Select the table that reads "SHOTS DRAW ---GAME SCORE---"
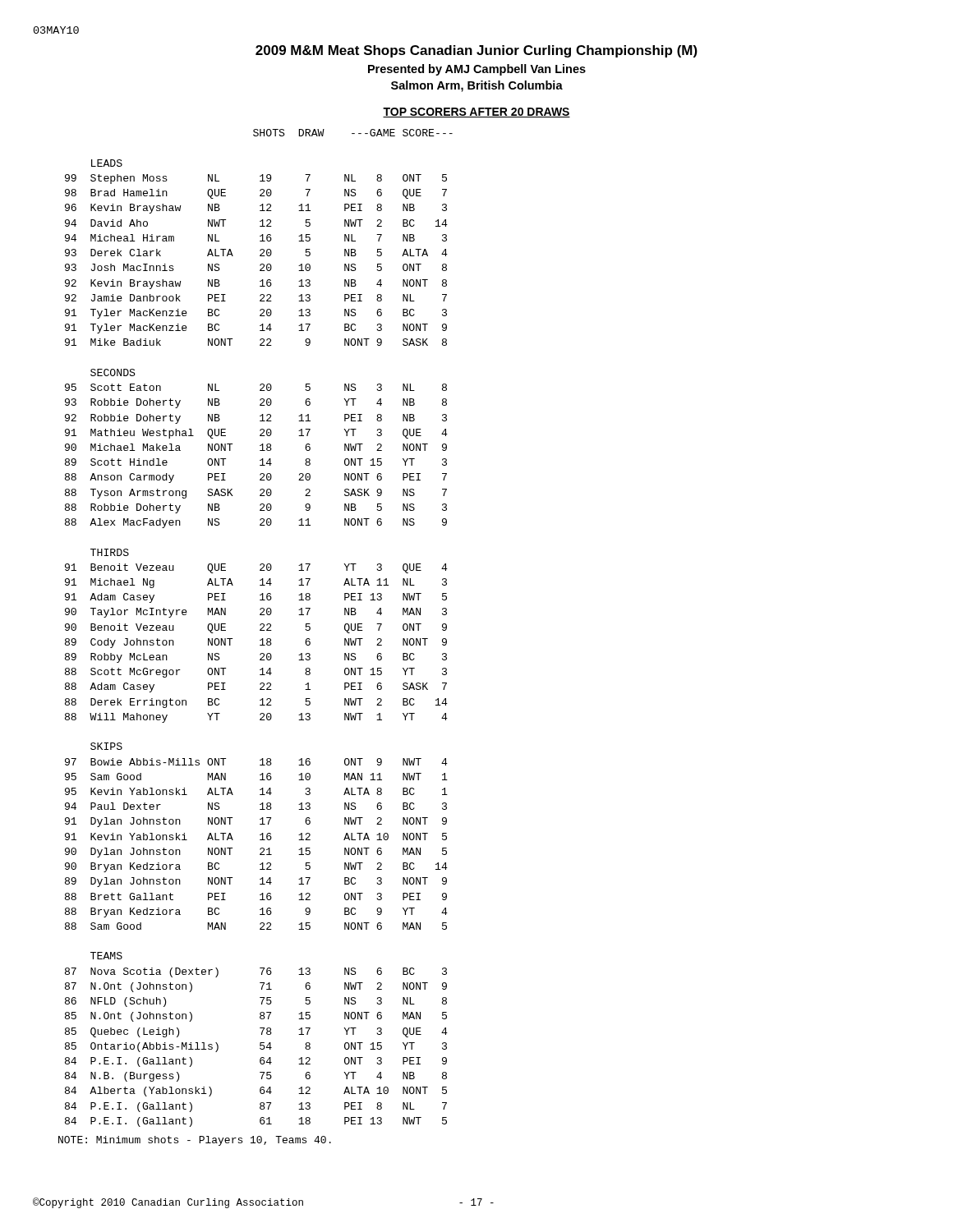 [489, 628]
